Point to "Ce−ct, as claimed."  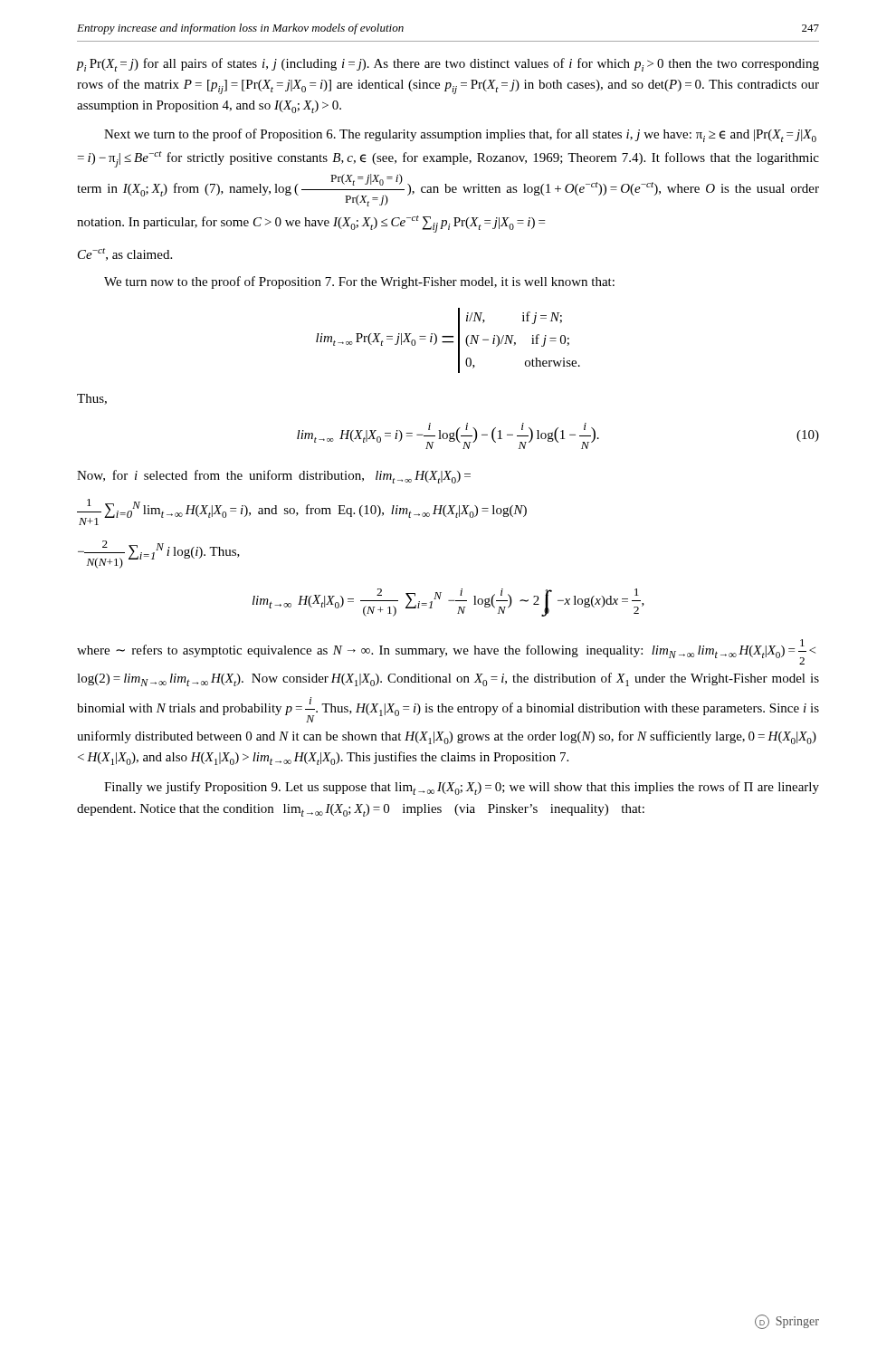[x=125, y=253]
